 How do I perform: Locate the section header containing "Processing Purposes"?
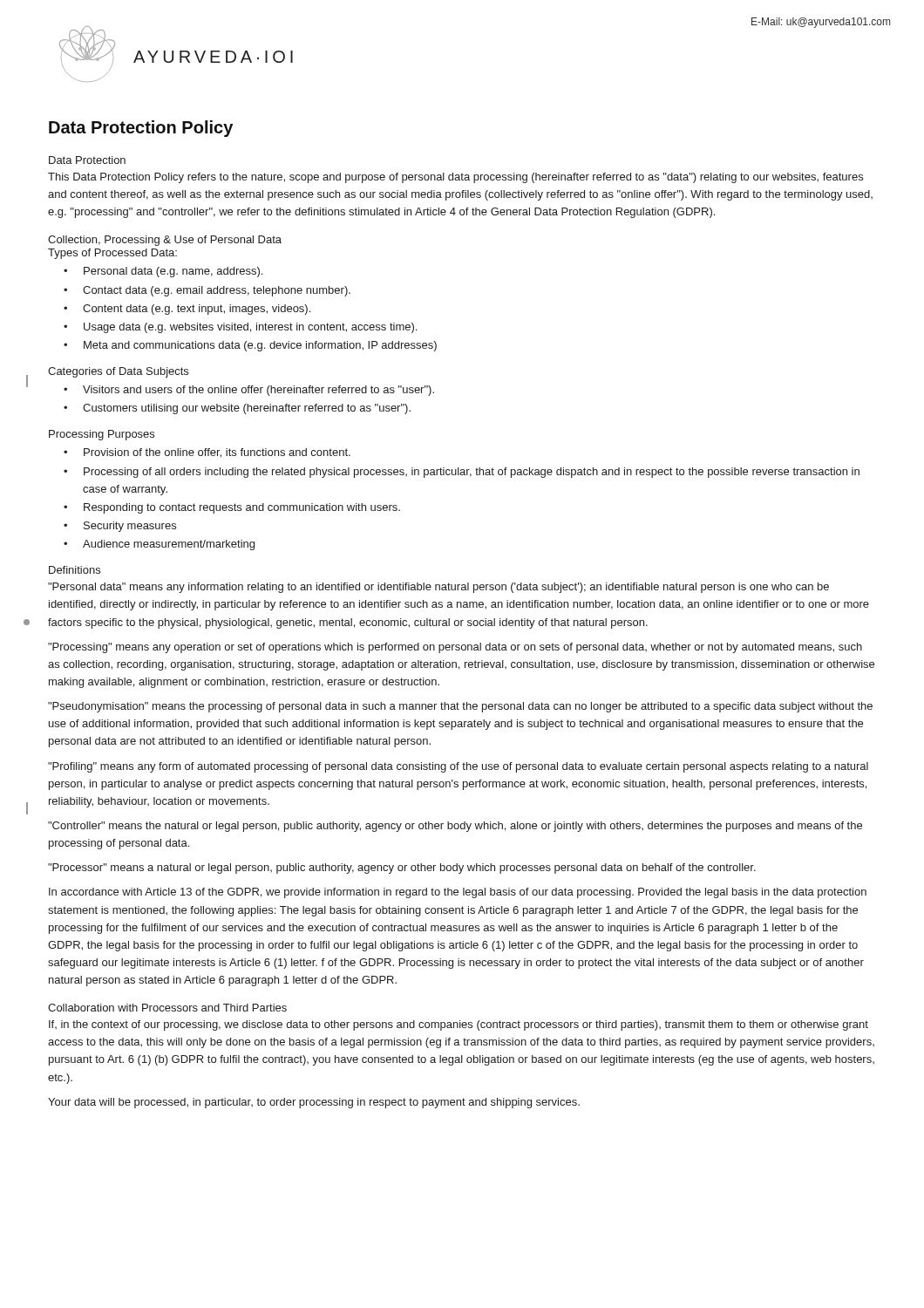pos(102,434)
